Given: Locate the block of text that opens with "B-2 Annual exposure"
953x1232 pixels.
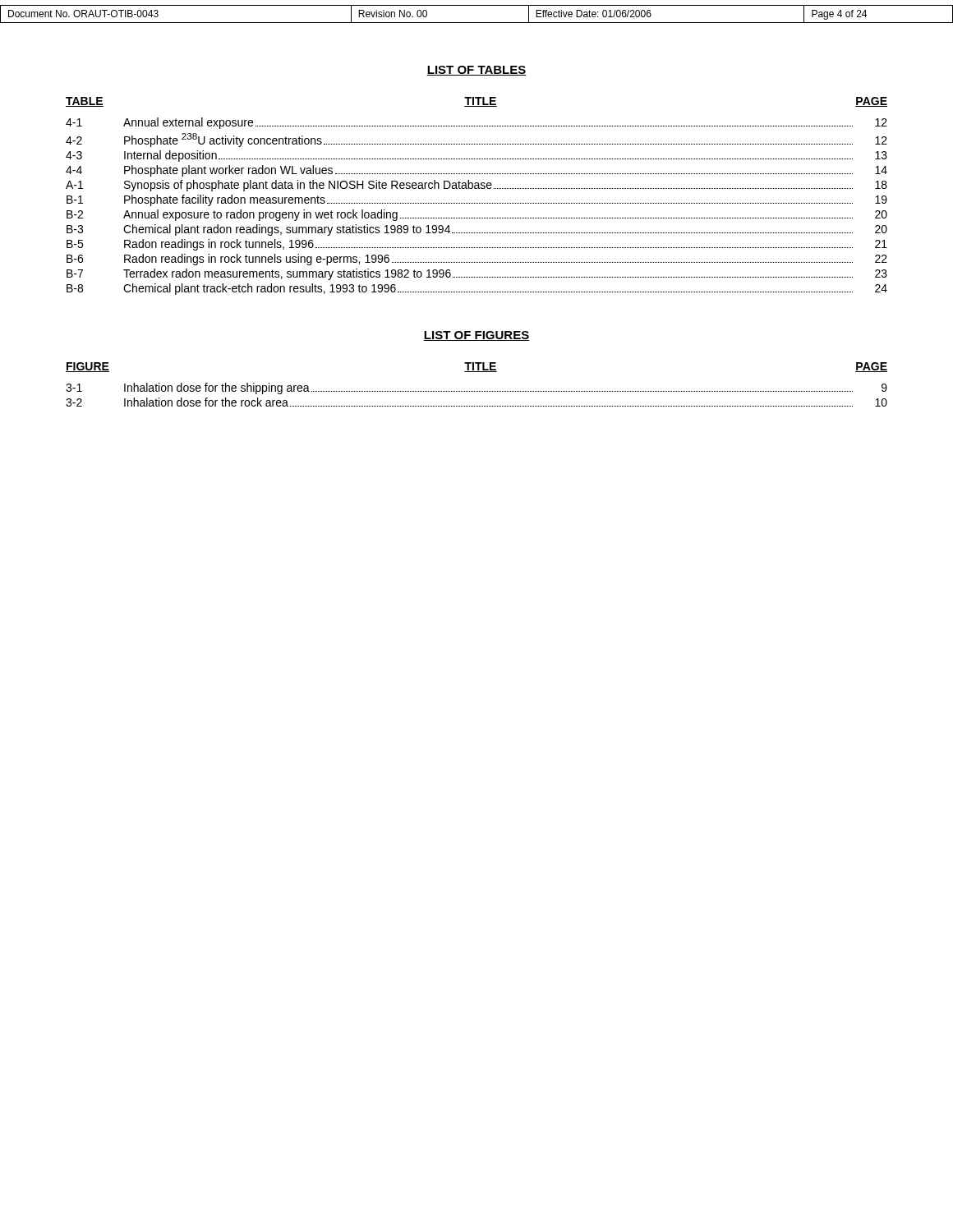Looking at the screenshot, I should coord(476,214).
